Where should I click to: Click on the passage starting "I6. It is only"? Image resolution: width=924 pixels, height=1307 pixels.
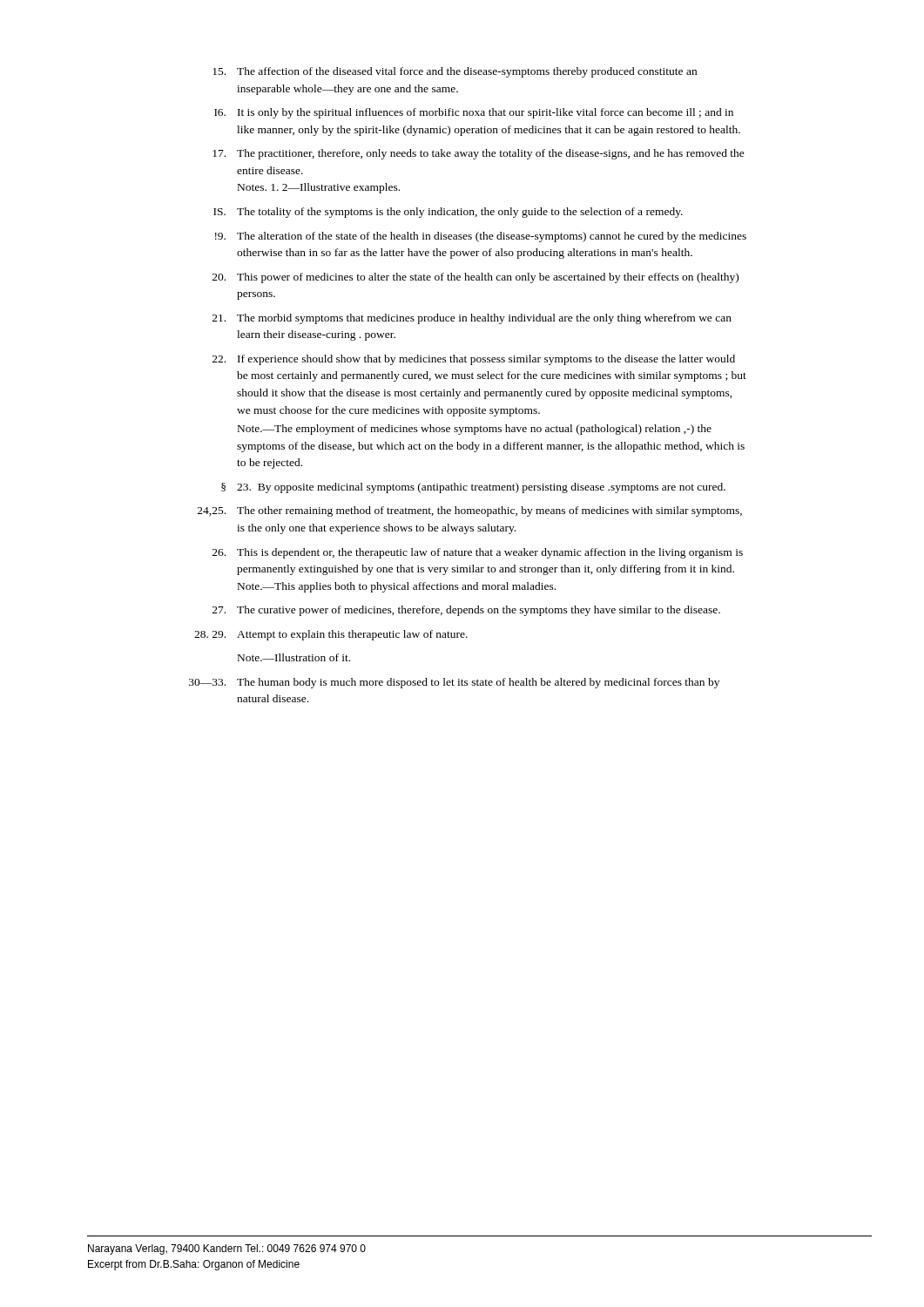tap(462, 121)
